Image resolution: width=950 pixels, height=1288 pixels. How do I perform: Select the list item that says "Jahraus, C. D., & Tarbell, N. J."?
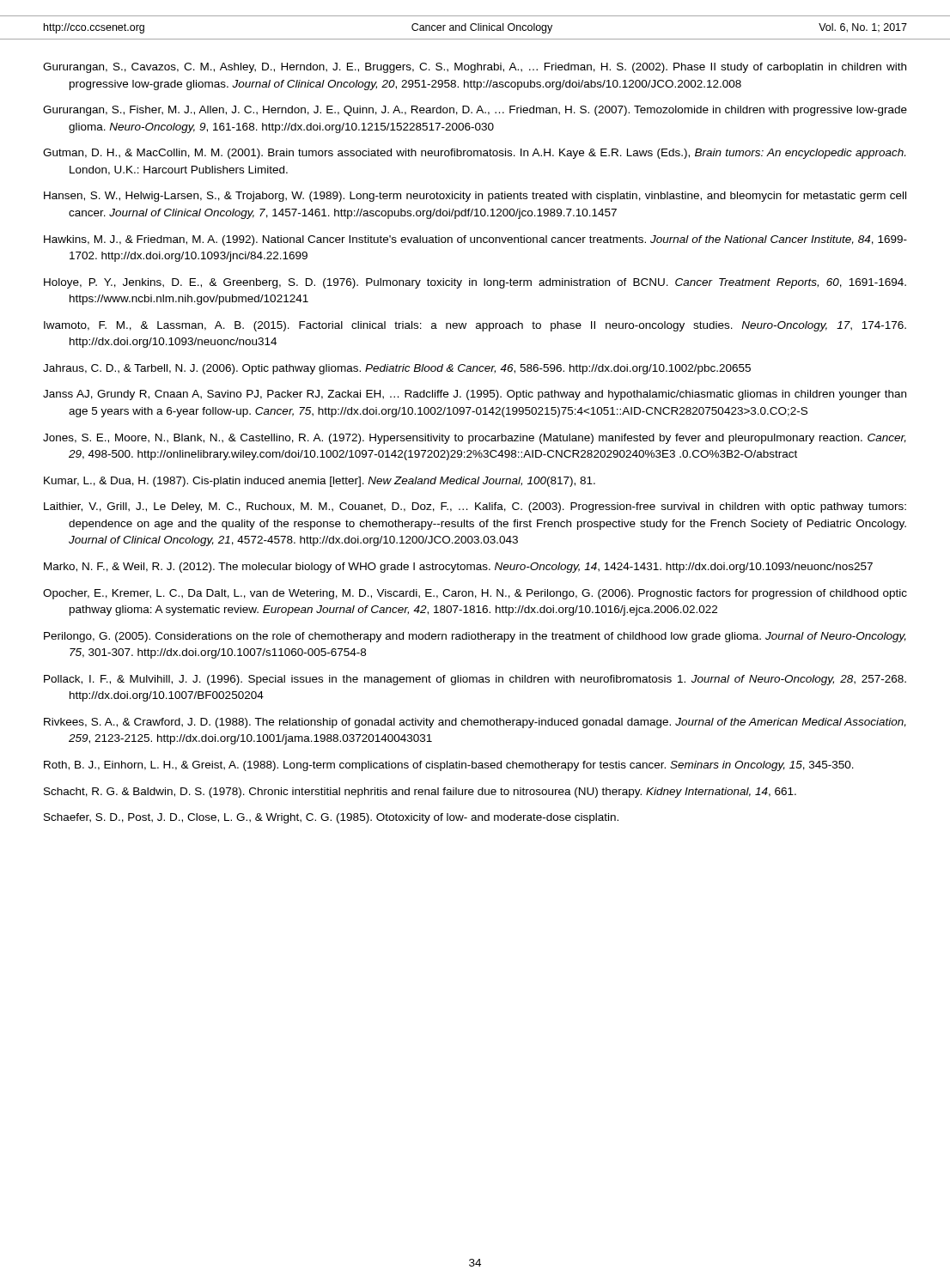pos(475,368)
